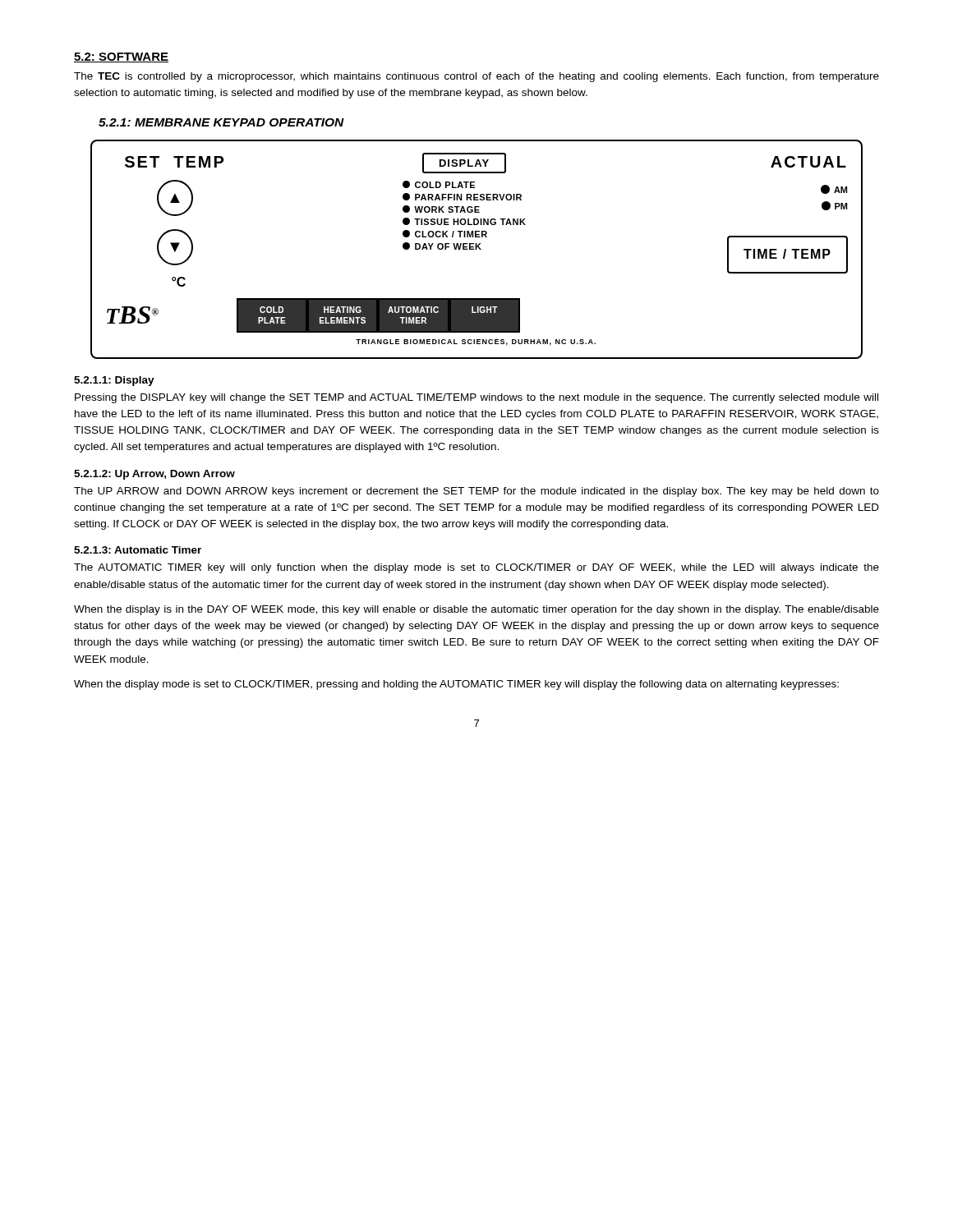Locate the text "5.2.1.2: Up Arrow, Down Arrow"
The width and height of the screenshot is (953, 1232).
[154, 473]
